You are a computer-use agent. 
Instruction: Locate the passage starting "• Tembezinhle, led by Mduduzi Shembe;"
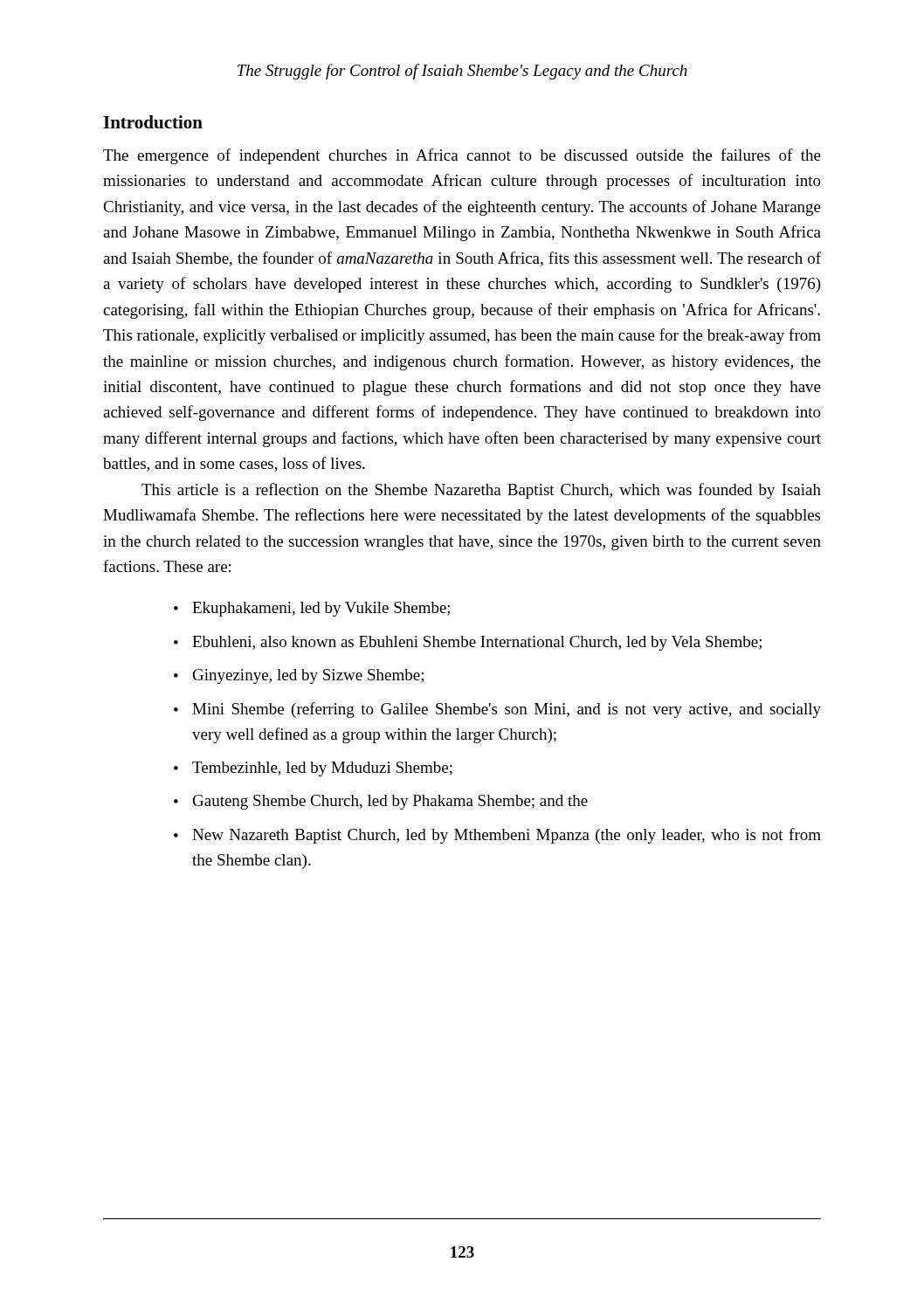[313, 769]
